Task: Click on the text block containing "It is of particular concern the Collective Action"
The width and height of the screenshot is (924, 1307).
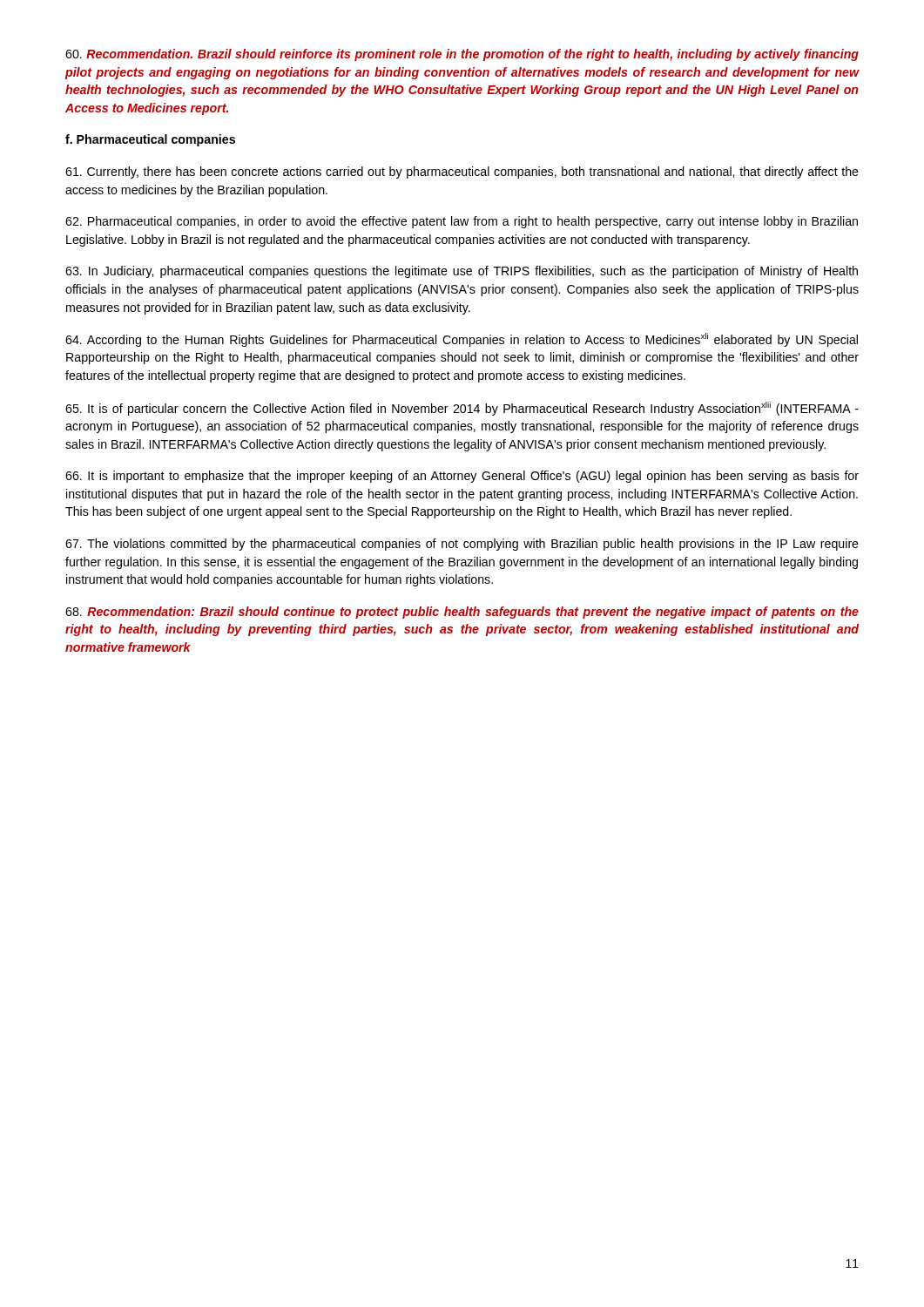Action: point(462,425)
